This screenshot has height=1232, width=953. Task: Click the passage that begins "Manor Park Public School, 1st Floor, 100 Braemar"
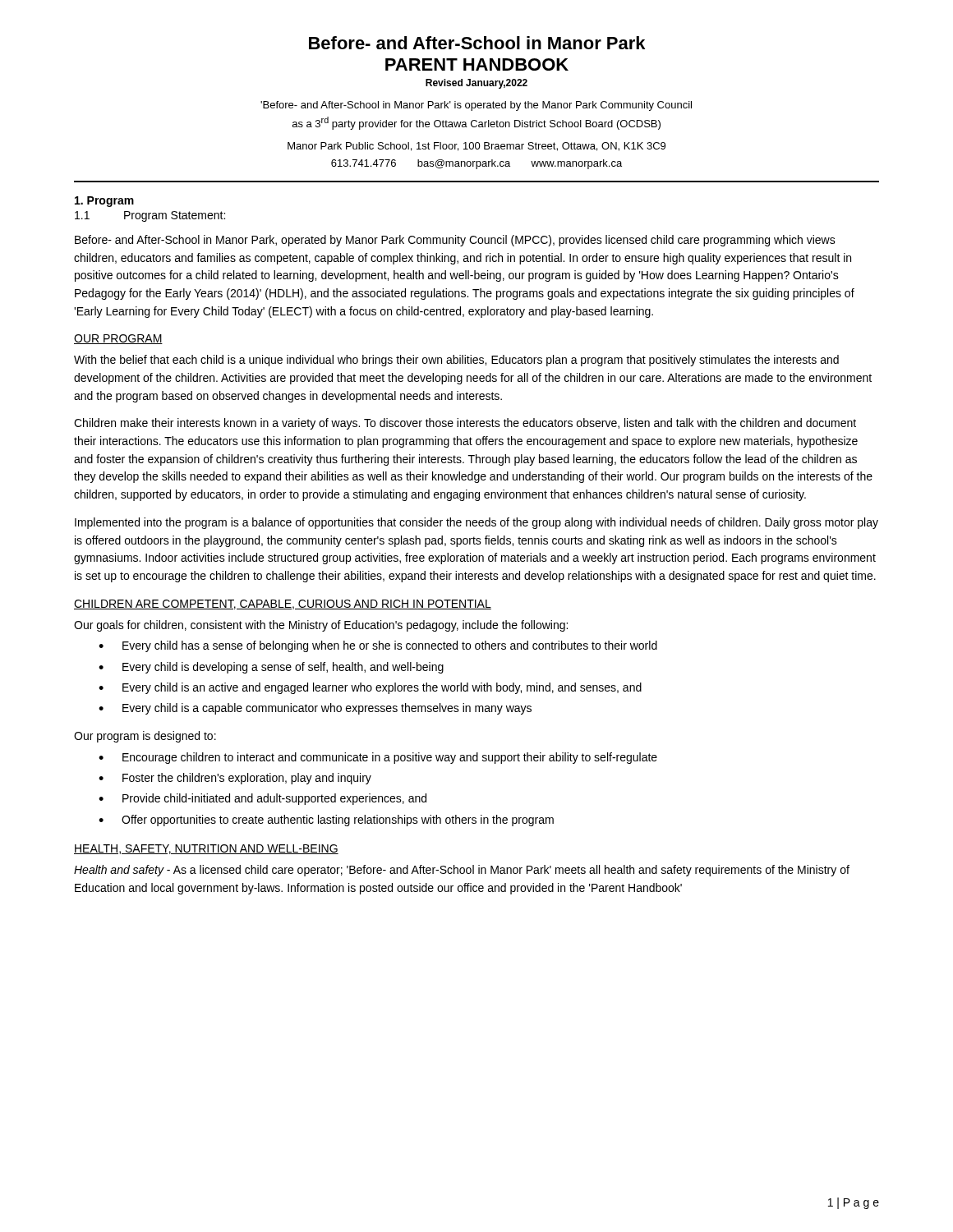click(x=476, y=155)
